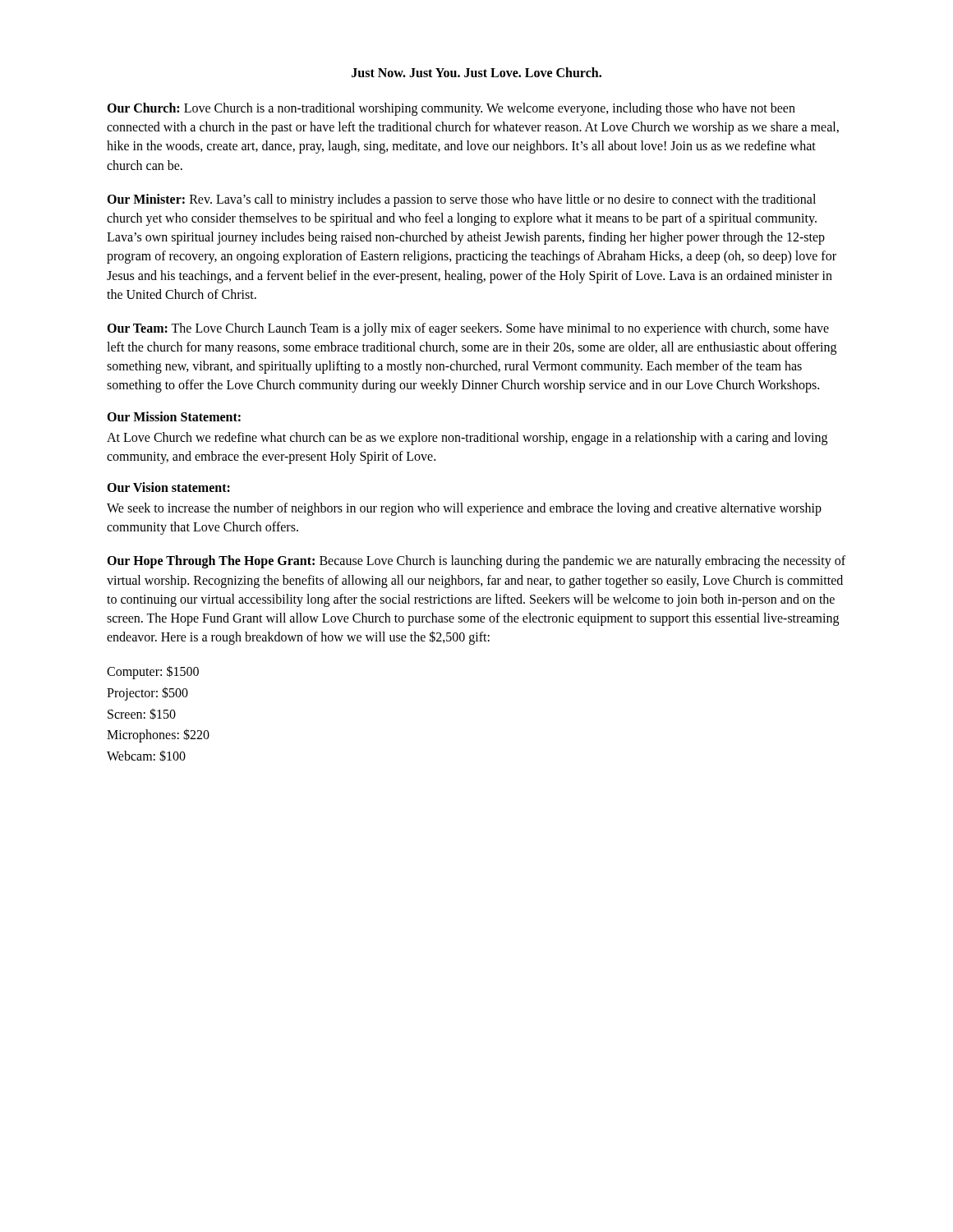Point to the block starting "Our Hope Through The Hope Grant: Because"
Viewport: 953px width, 1232px height.
476,599
